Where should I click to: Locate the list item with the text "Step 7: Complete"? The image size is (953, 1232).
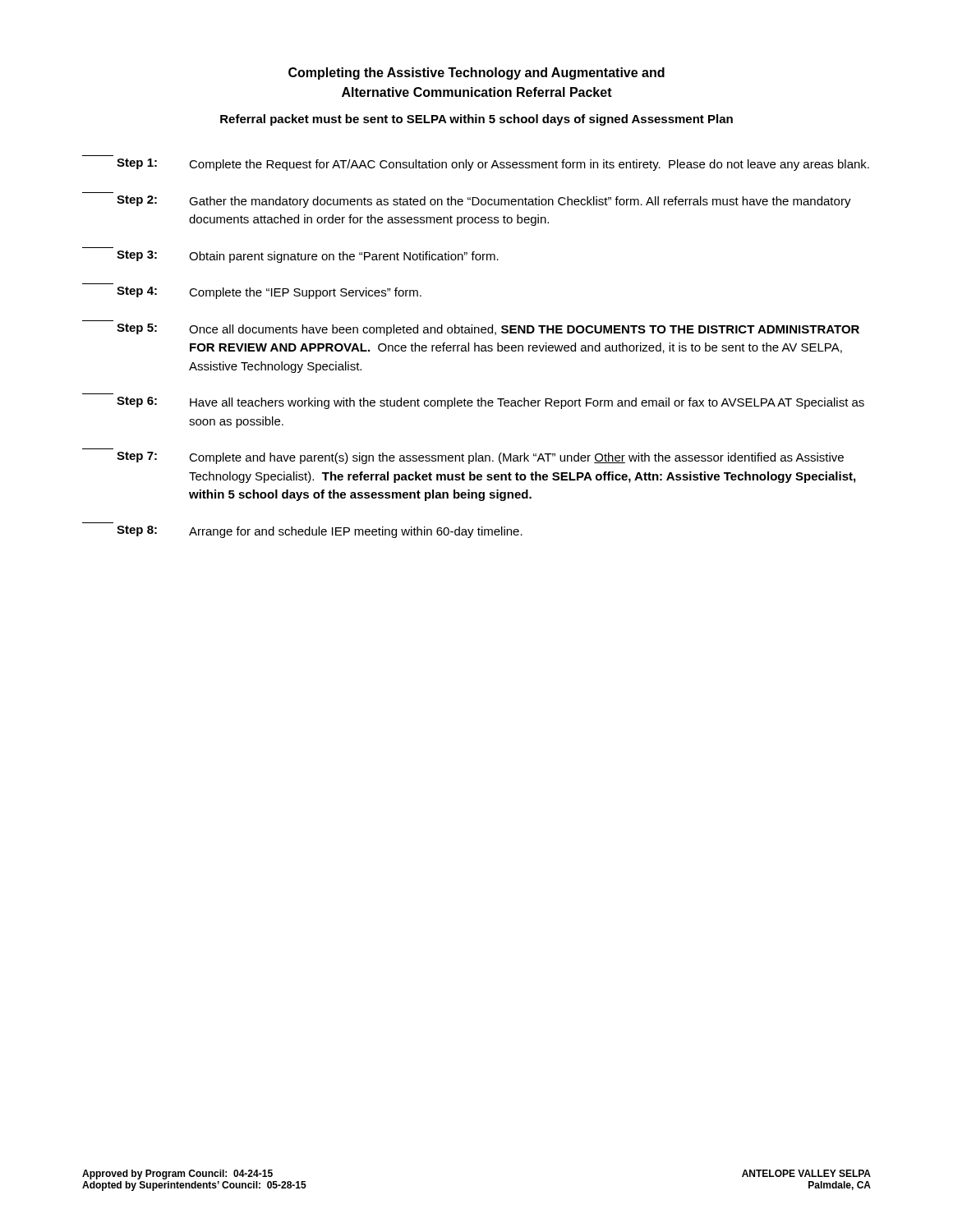point(476,476)
